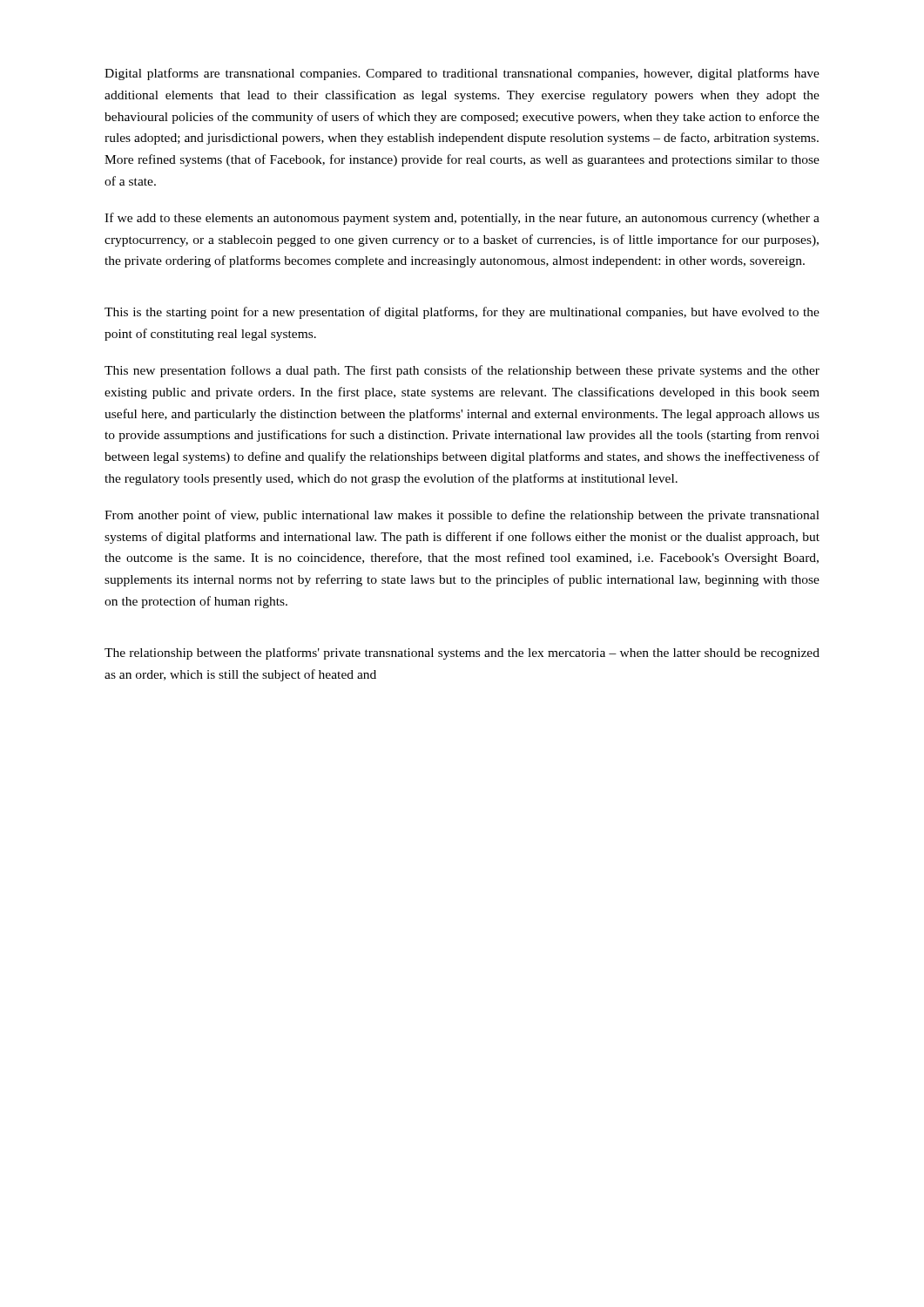This screenshot has width=924, height=1307.
Task: Point to the block beginning "From another point"
Action: (462, 558)
